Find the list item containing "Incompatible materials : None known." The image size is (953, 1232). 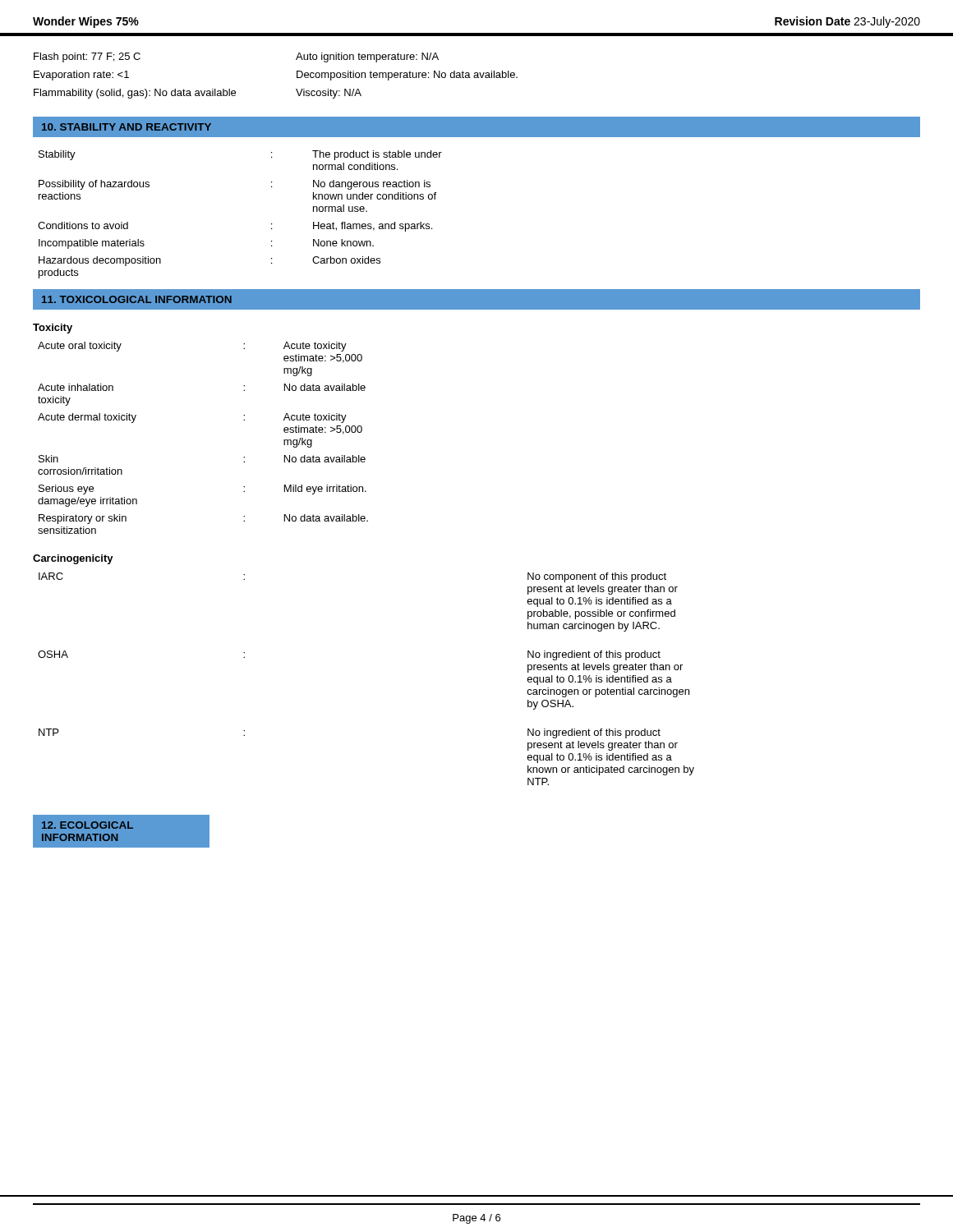coord(91,244)
